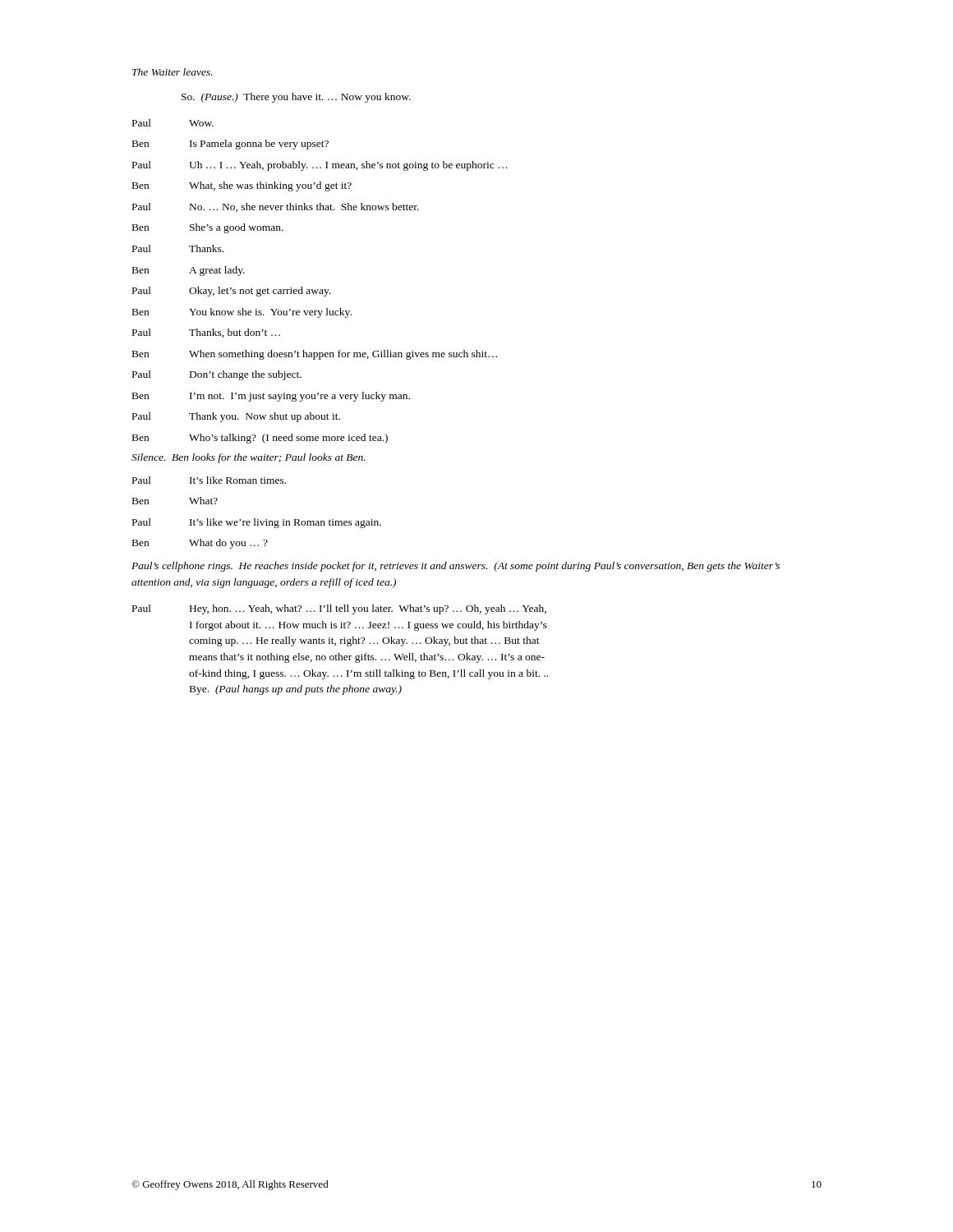The image size is (953, 1232).
Task: Navigate to the region starting "Ben What, she was thinking you’d"
Action: pos(242,186)
